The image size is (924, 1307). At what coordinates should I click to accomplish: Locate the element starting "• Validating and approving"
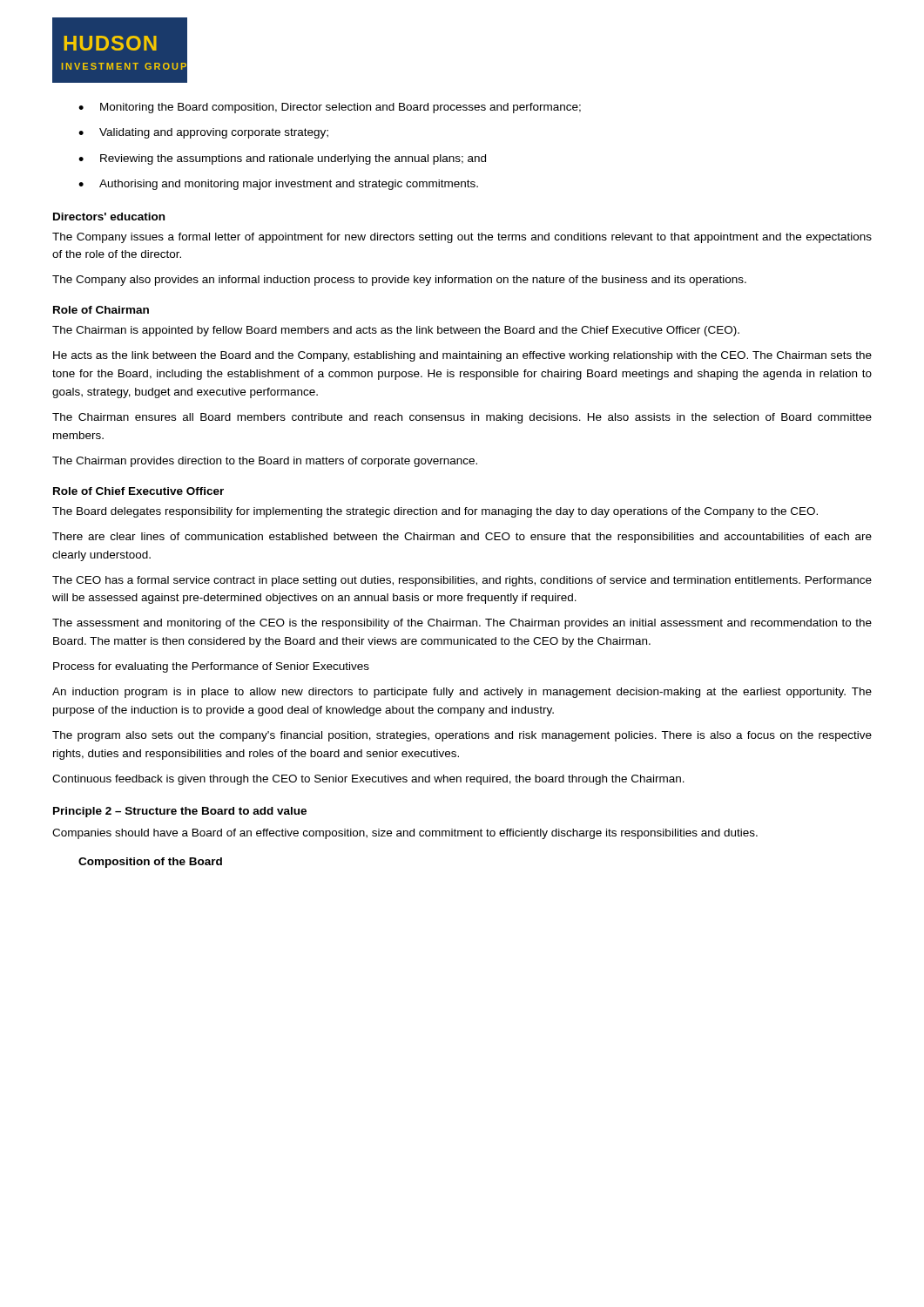[x=204, y=134]
